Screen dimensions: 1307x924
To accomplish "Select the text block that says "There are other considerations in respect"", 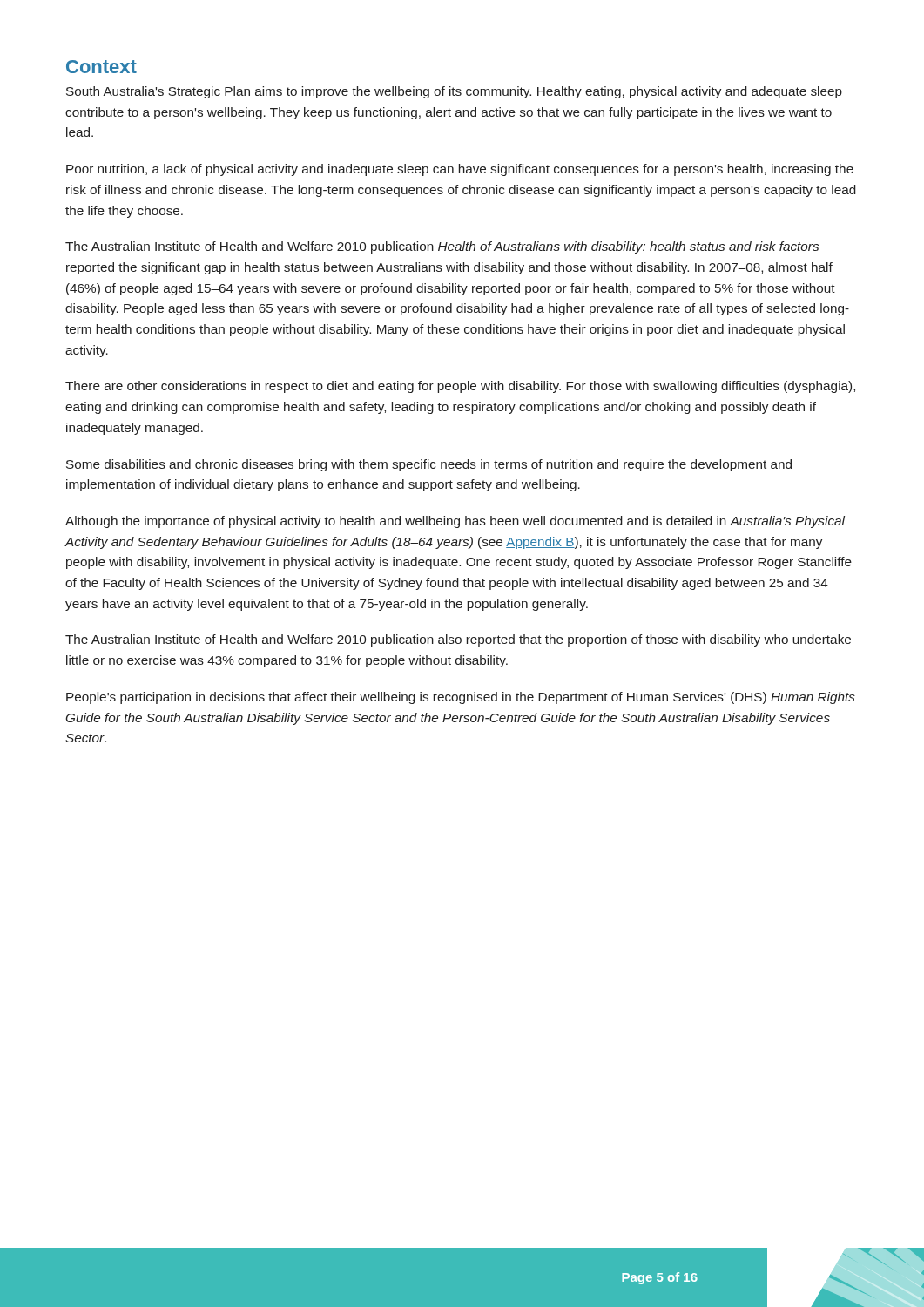I will click(x=461, y=407).
